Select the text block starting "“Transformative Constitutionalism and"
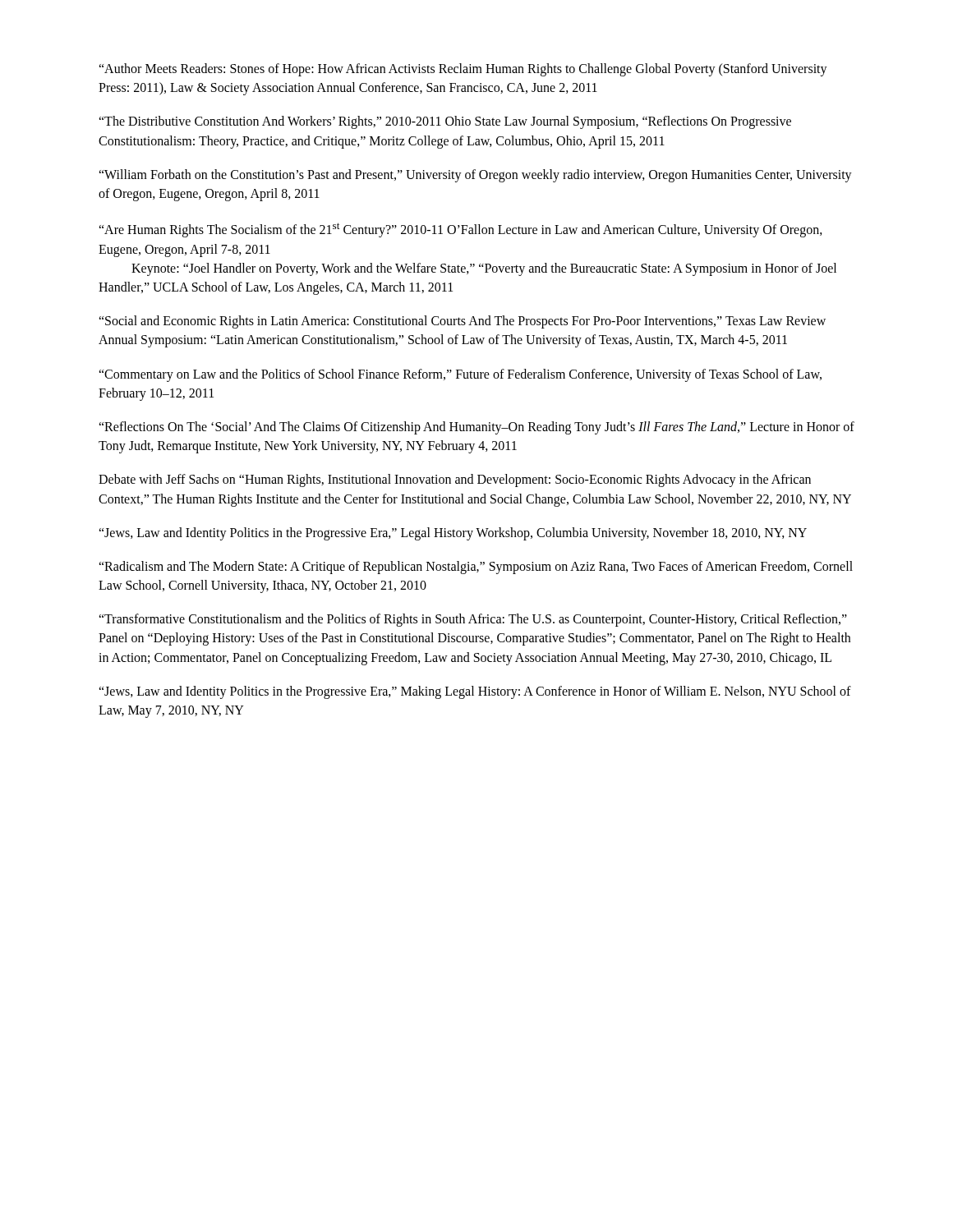Image resolution: width=953 pixels, height=1232 pixels. click(476, 638)
